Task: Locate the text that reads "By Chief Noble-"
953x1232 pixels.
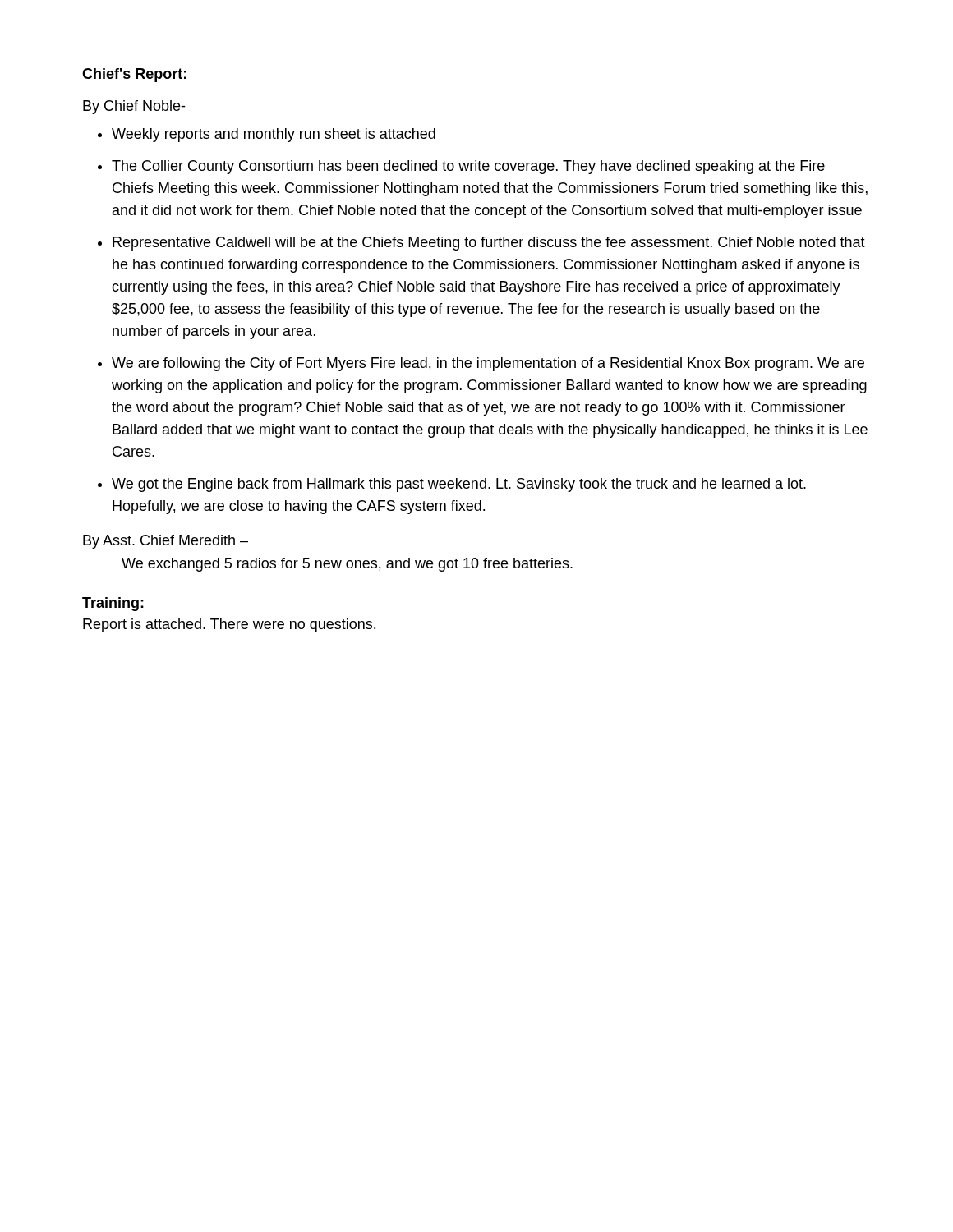Action: [134, 106]
